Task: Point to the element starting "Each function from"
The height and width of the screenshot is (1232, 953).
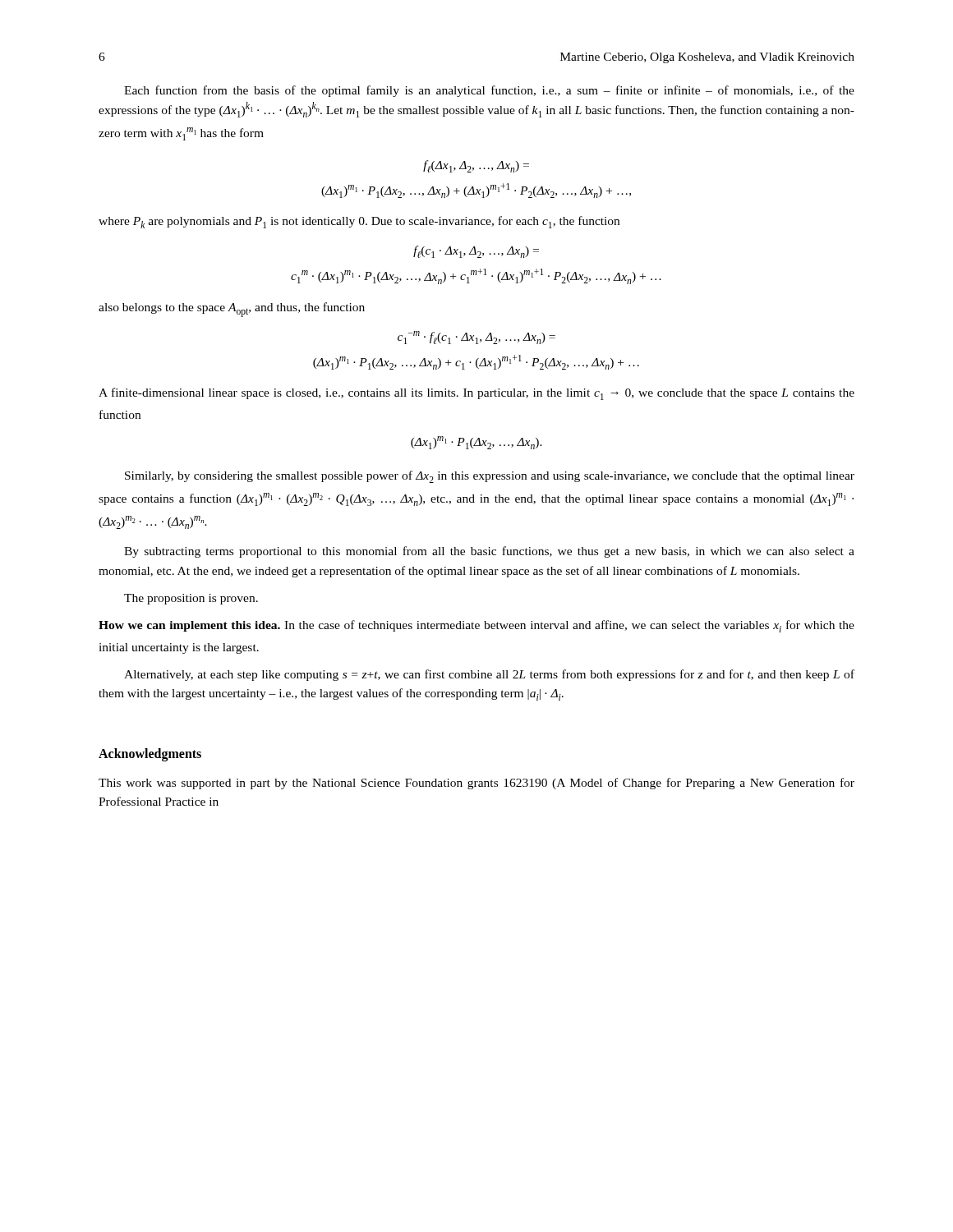Action: click(476, 113)
